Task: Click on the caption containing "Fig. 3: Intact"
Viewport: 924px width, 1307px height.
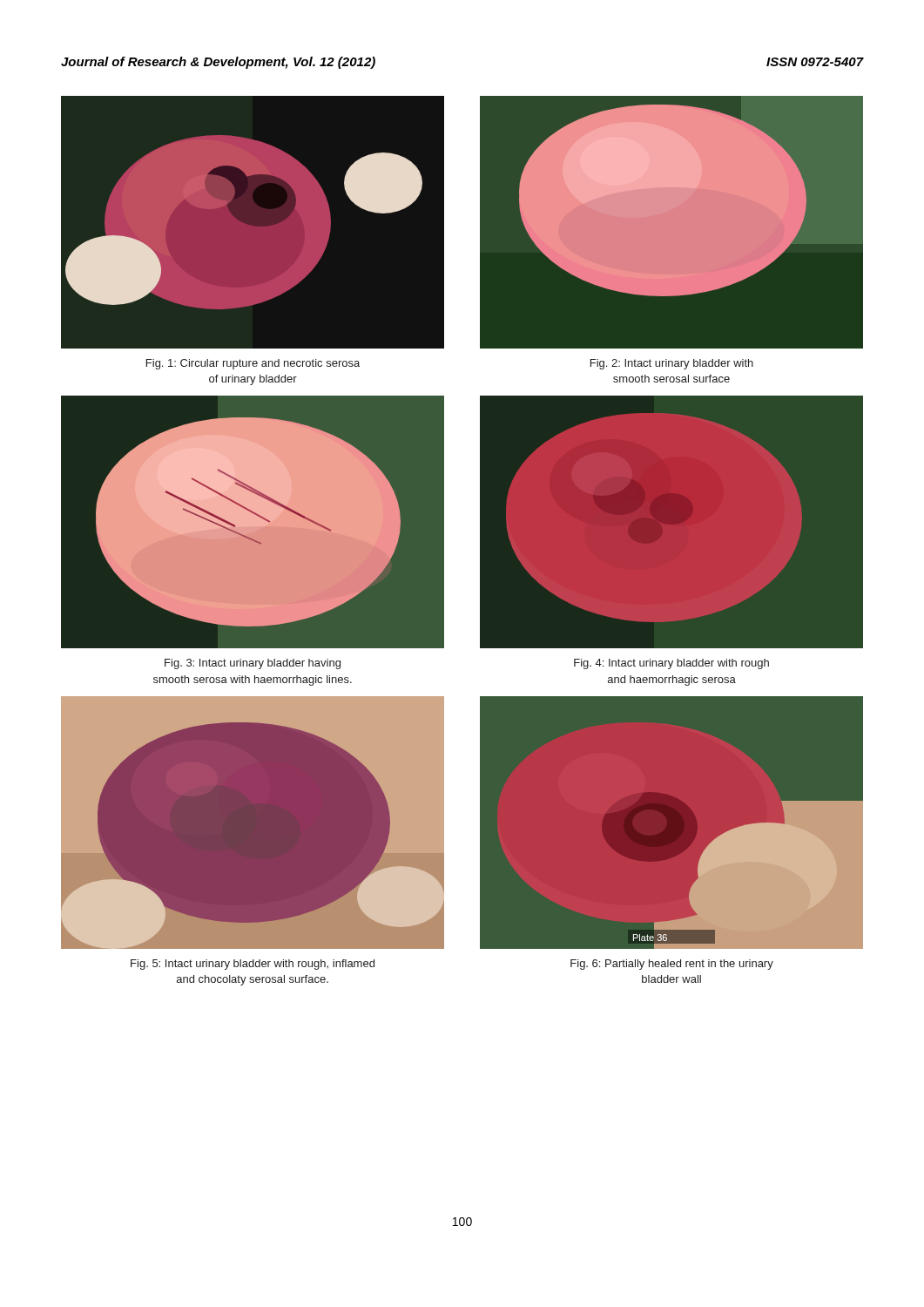Action: click(x=253, y=671)
